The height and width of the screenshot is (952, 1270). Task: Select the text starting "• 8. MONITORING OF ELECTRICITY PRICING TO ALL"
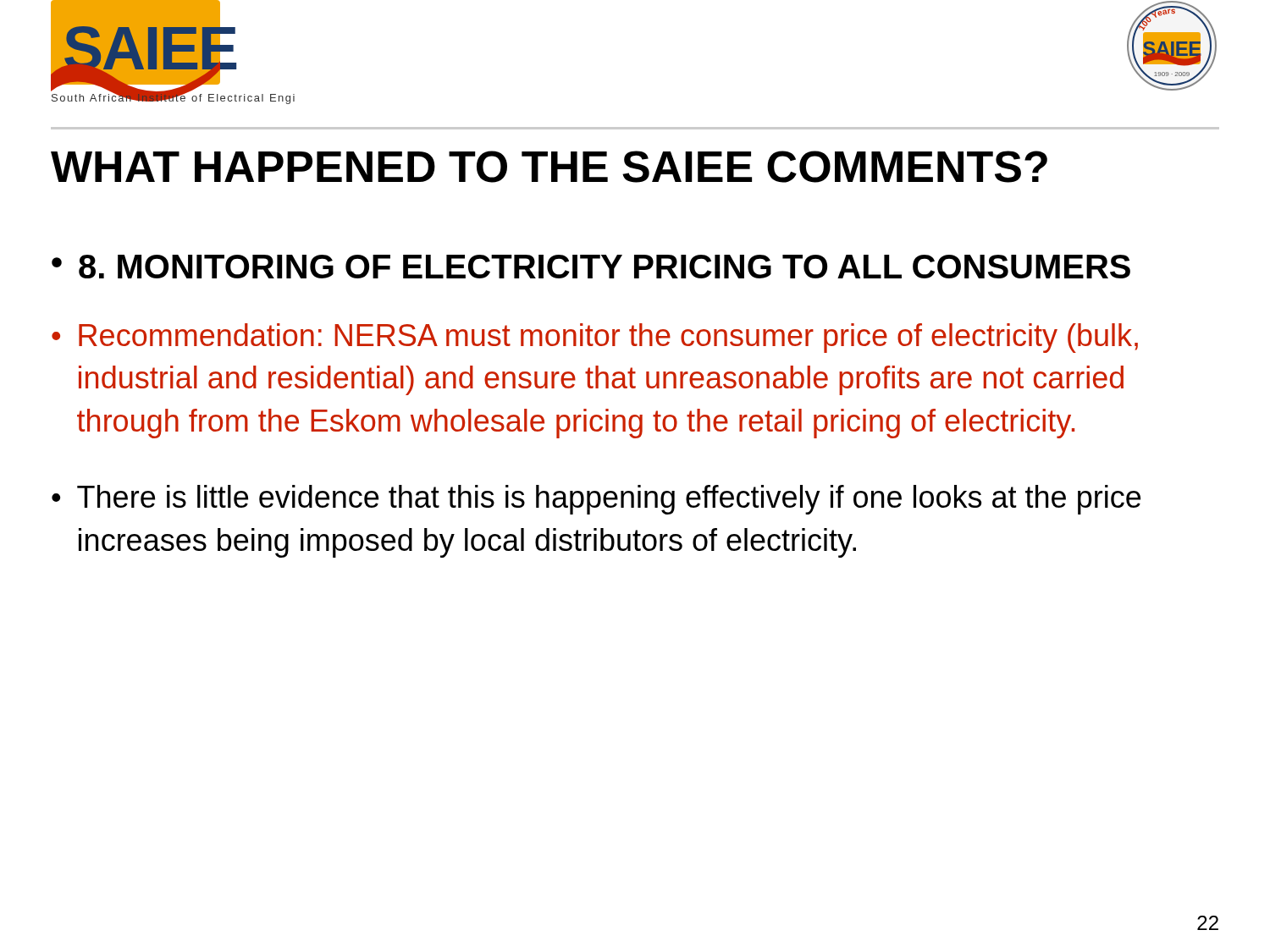click(591, 267)
